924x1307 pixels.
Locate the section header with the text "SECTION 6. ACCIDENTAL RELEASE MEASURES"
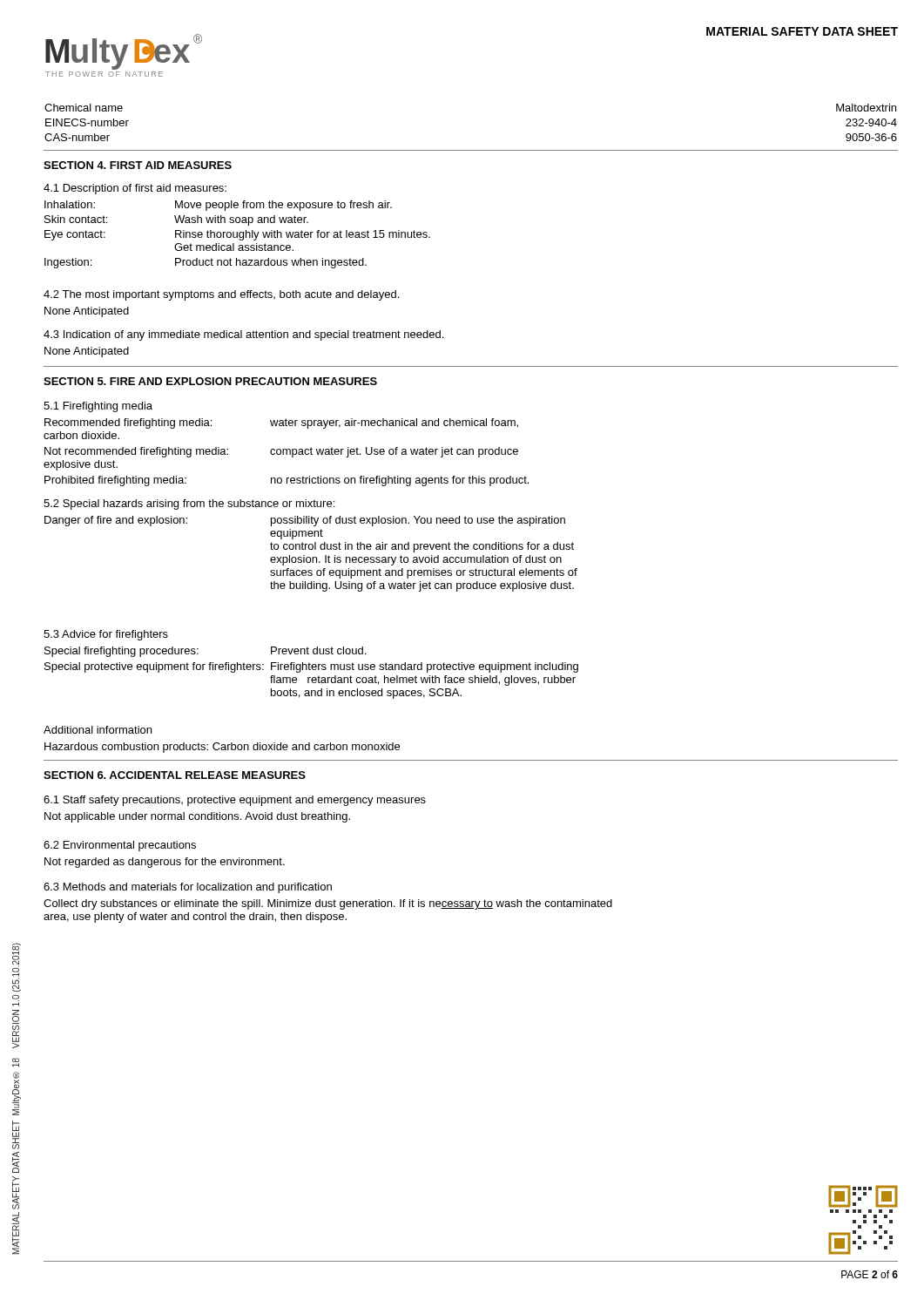(175, 775)
